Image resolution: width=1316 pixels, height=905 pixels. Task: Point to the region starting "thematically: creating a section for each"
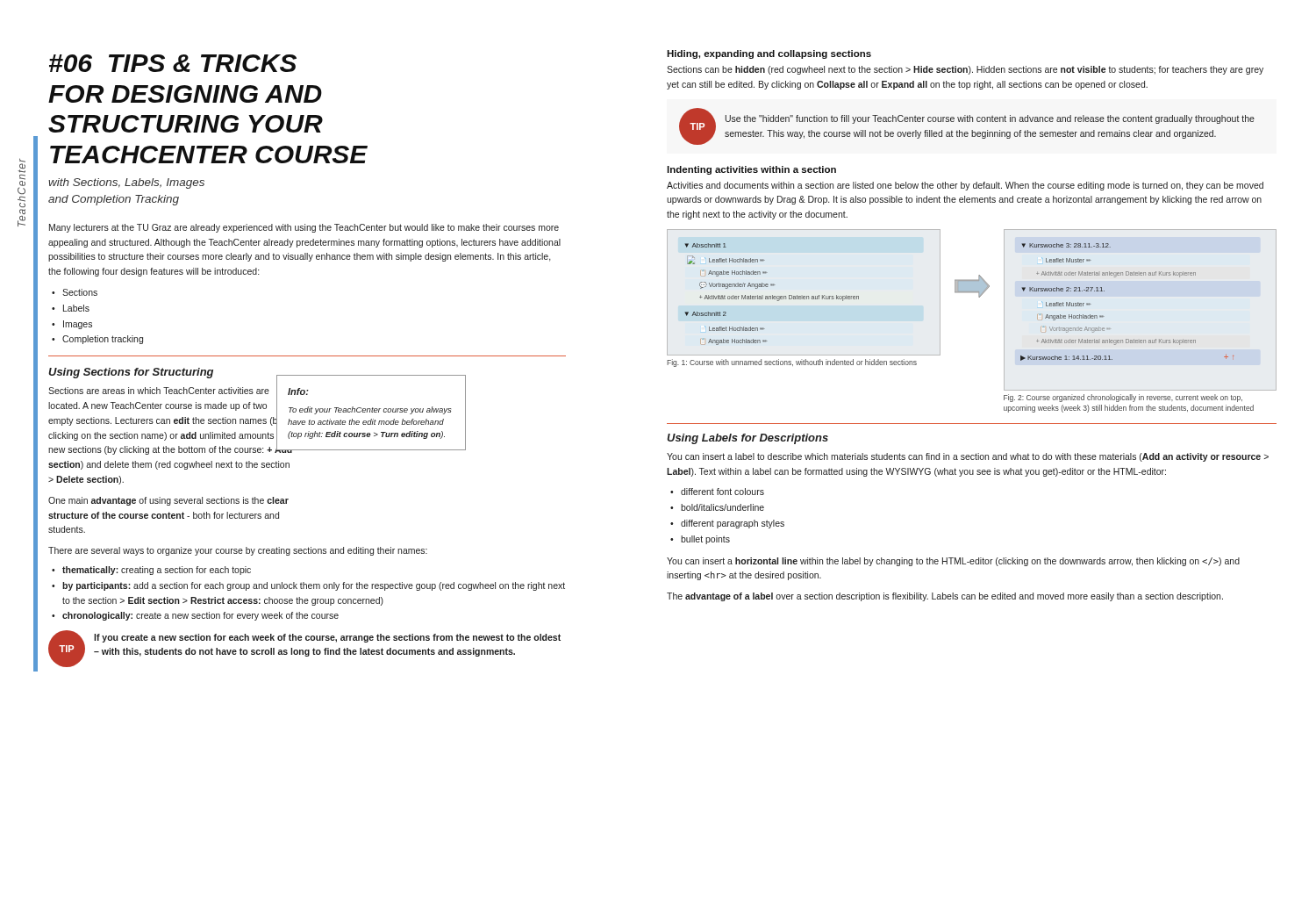point(157,570)
